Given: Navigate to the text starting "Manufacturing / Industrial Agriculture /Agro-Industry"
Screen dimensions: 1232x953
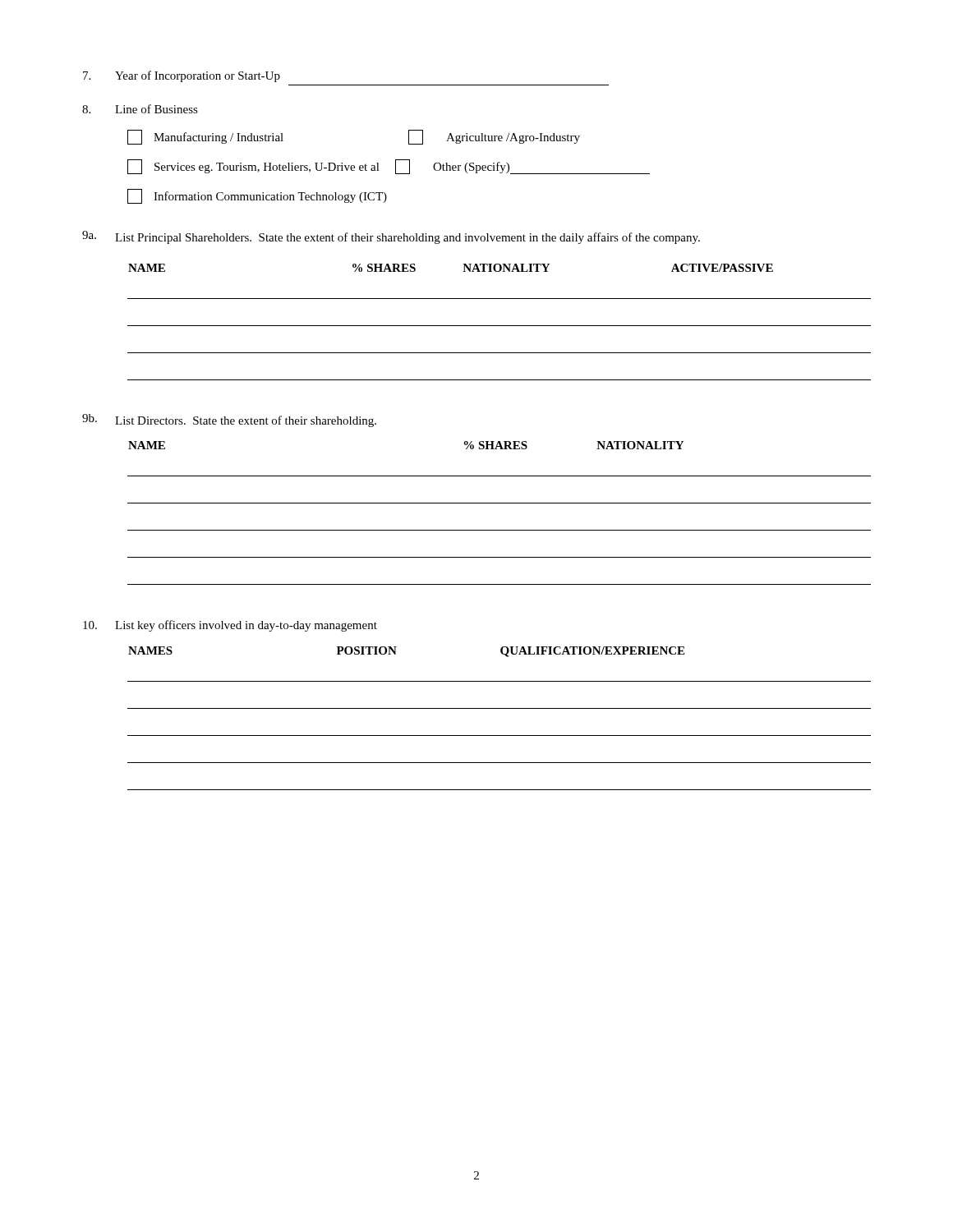Looking at the screenshot, I should point(211,137).
